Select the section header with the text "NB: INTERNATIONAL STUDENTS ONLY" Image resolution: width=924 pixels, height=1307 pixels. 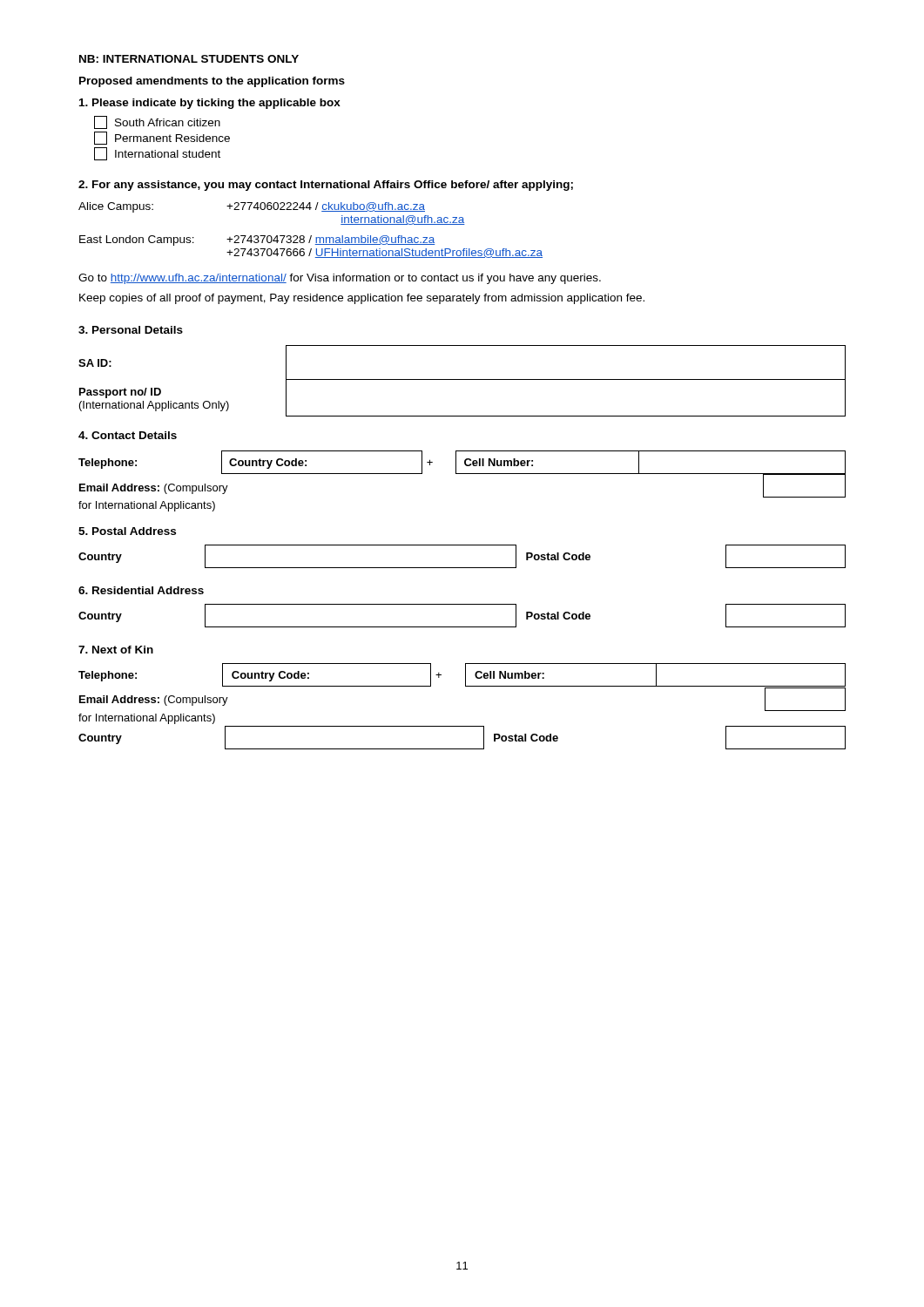pyautogui.click(x=189, y=59)
